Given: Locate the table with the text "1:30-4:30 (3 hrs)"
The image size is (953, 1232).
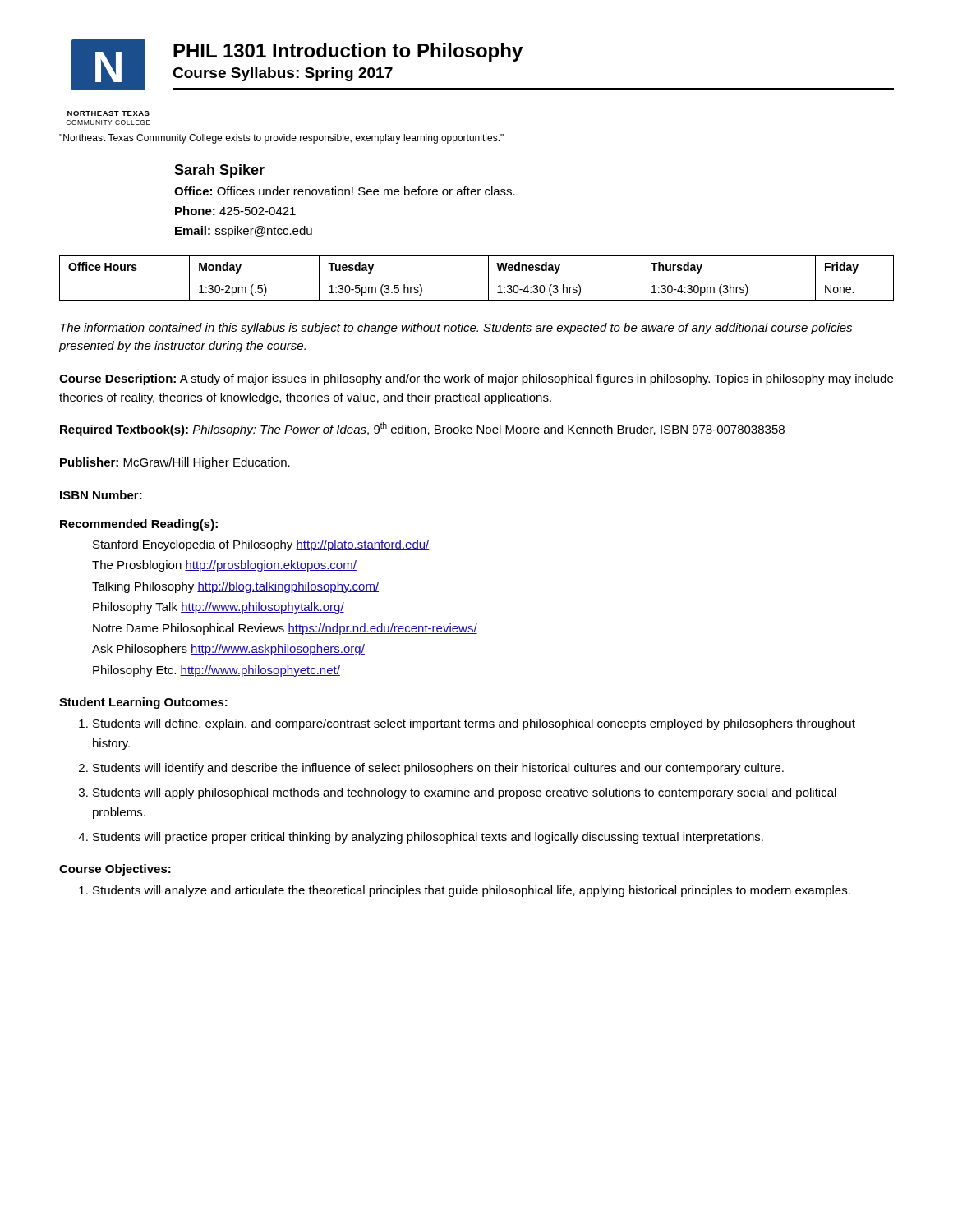Looking at the screenshot, I should click(476, 278).
